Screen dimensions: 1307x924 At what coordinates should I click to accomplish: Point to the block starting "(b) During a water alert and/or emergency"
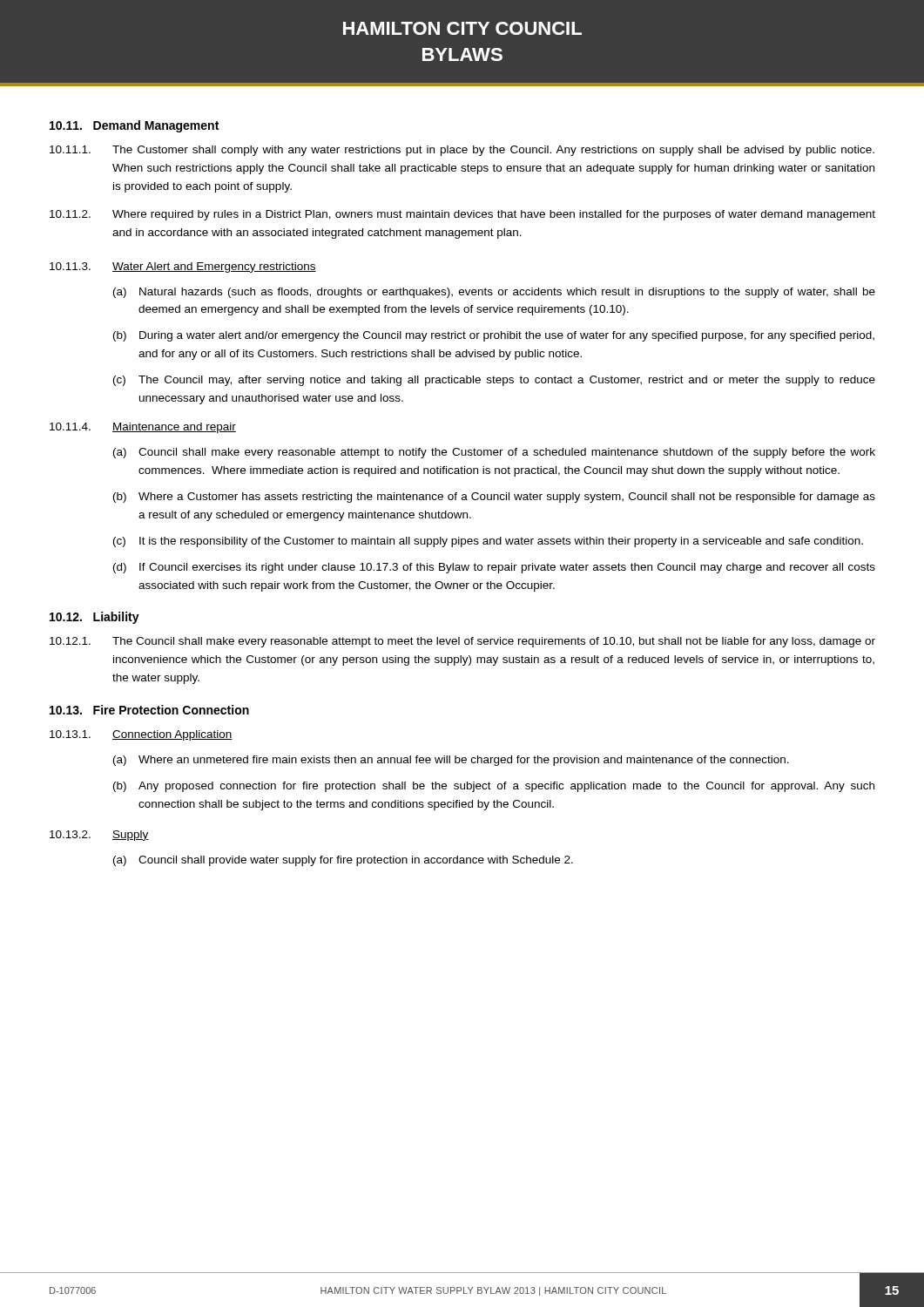tap(494, 345)
